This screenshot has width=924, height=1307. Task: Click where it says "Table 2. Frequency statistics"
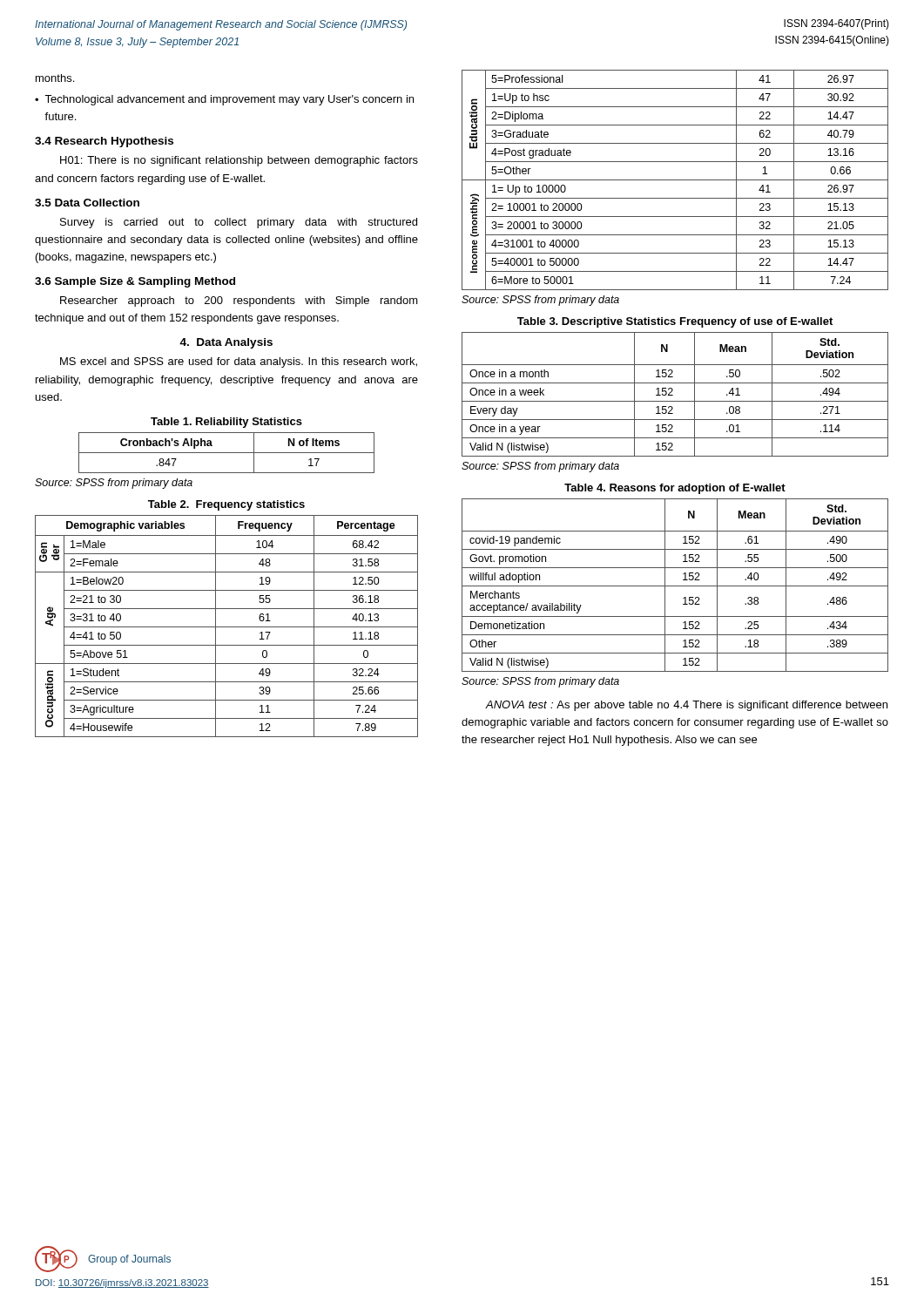226,504
